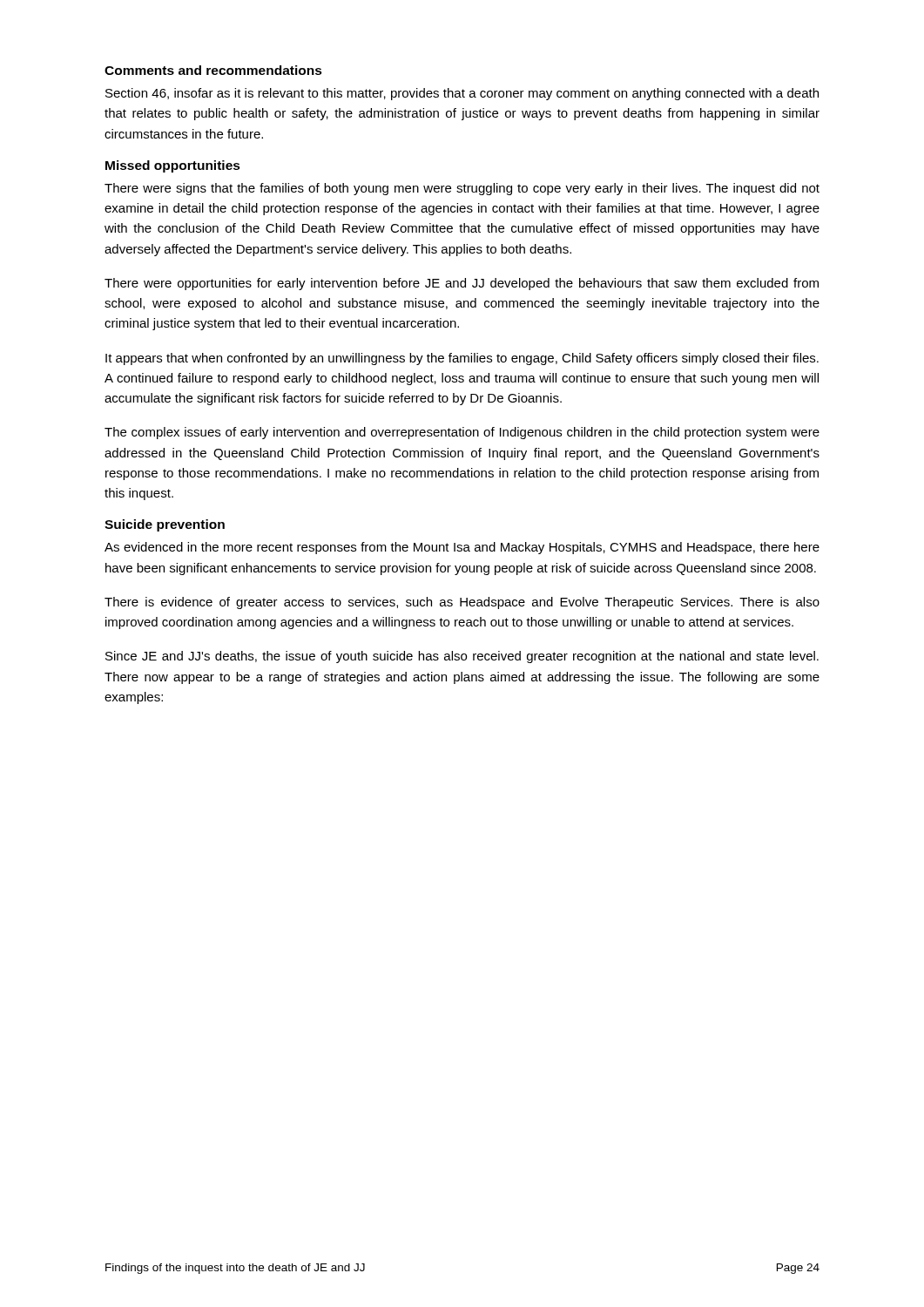Click the passage that begins "Since JE and"
This screenshot has width=924, height=1307.
pyautogui.click(x=462, y=676)
